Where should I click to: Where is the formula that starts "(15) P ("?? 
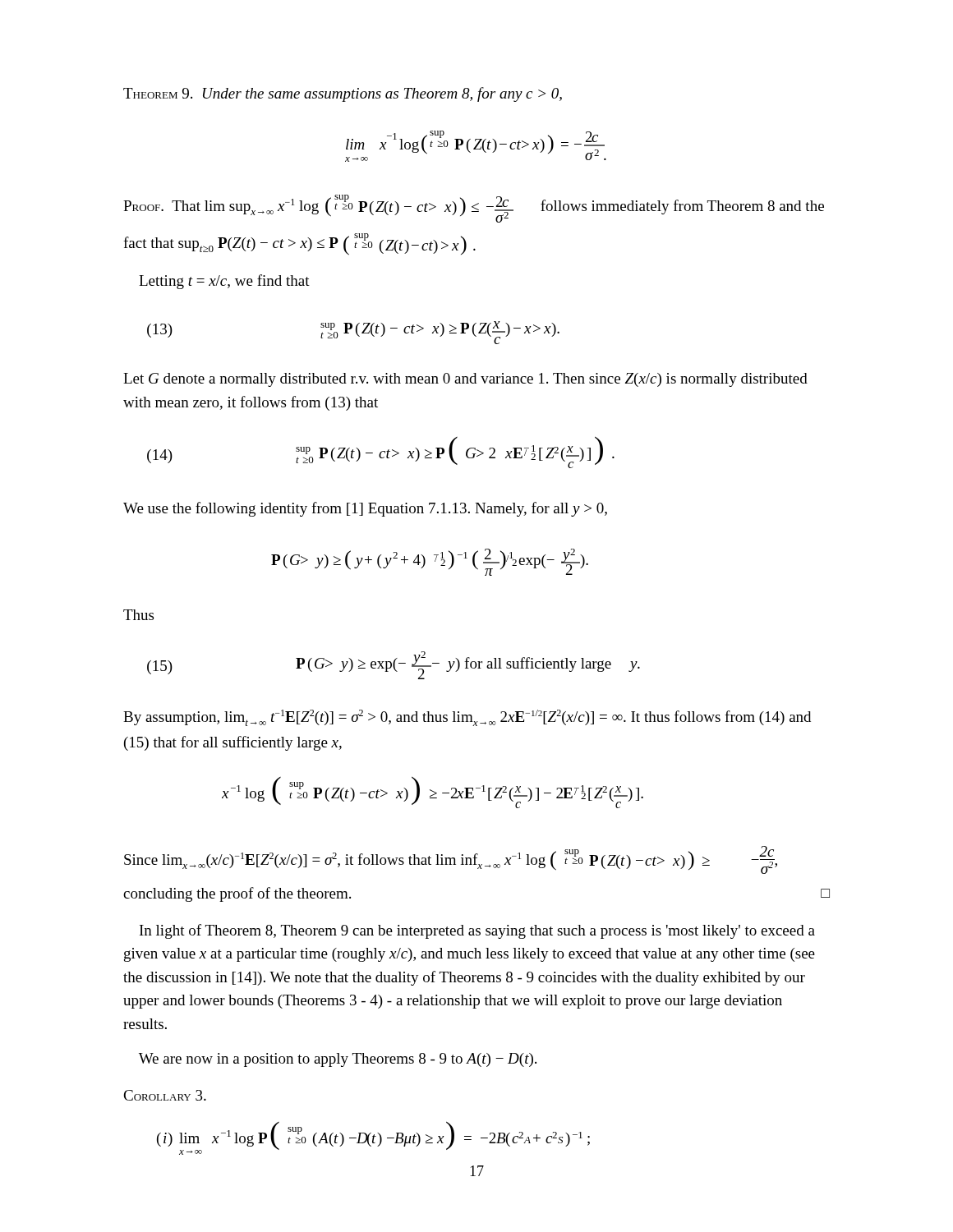476,666
